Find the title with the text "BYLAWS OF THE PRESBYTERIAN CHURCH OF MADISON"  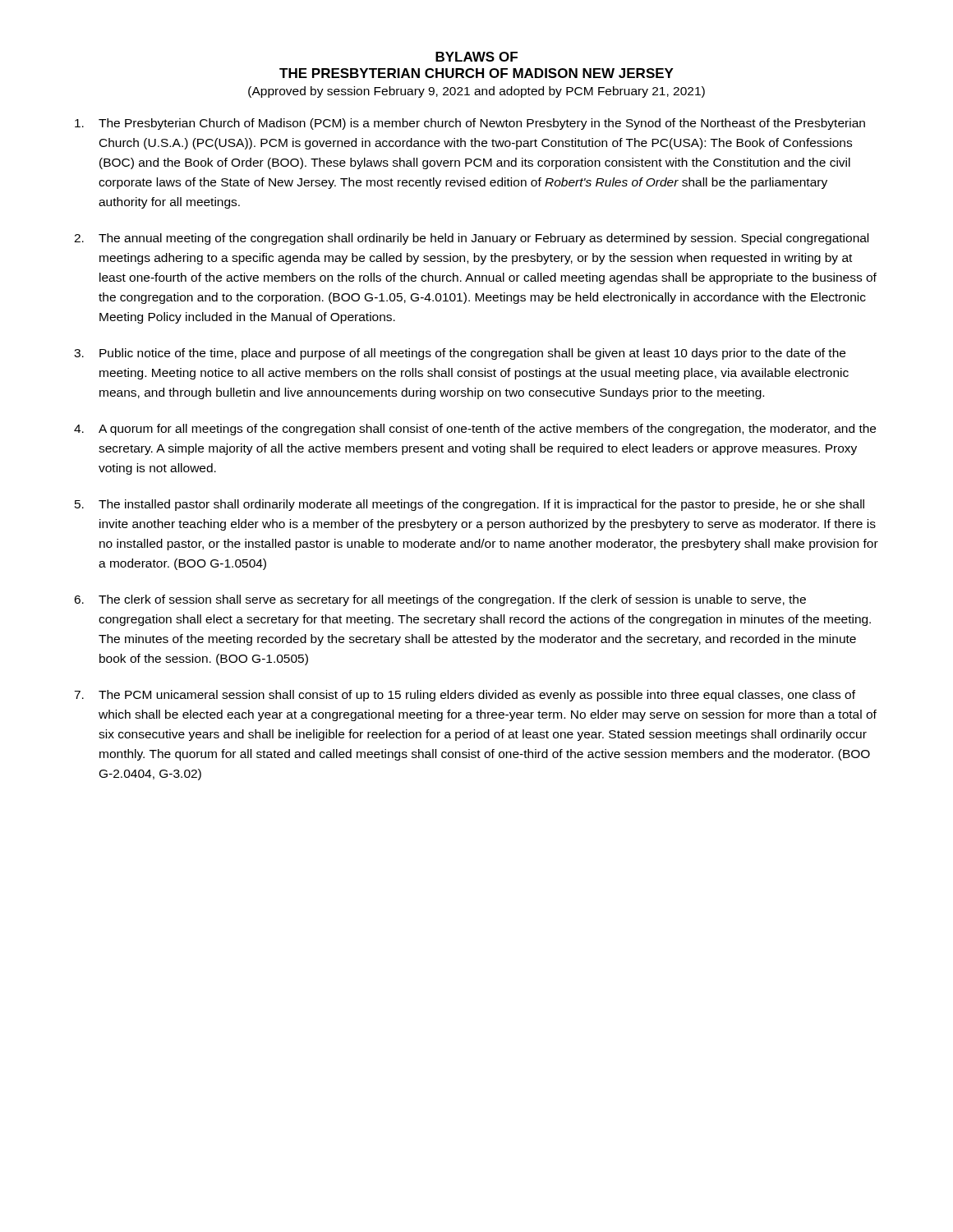(476, 74)
